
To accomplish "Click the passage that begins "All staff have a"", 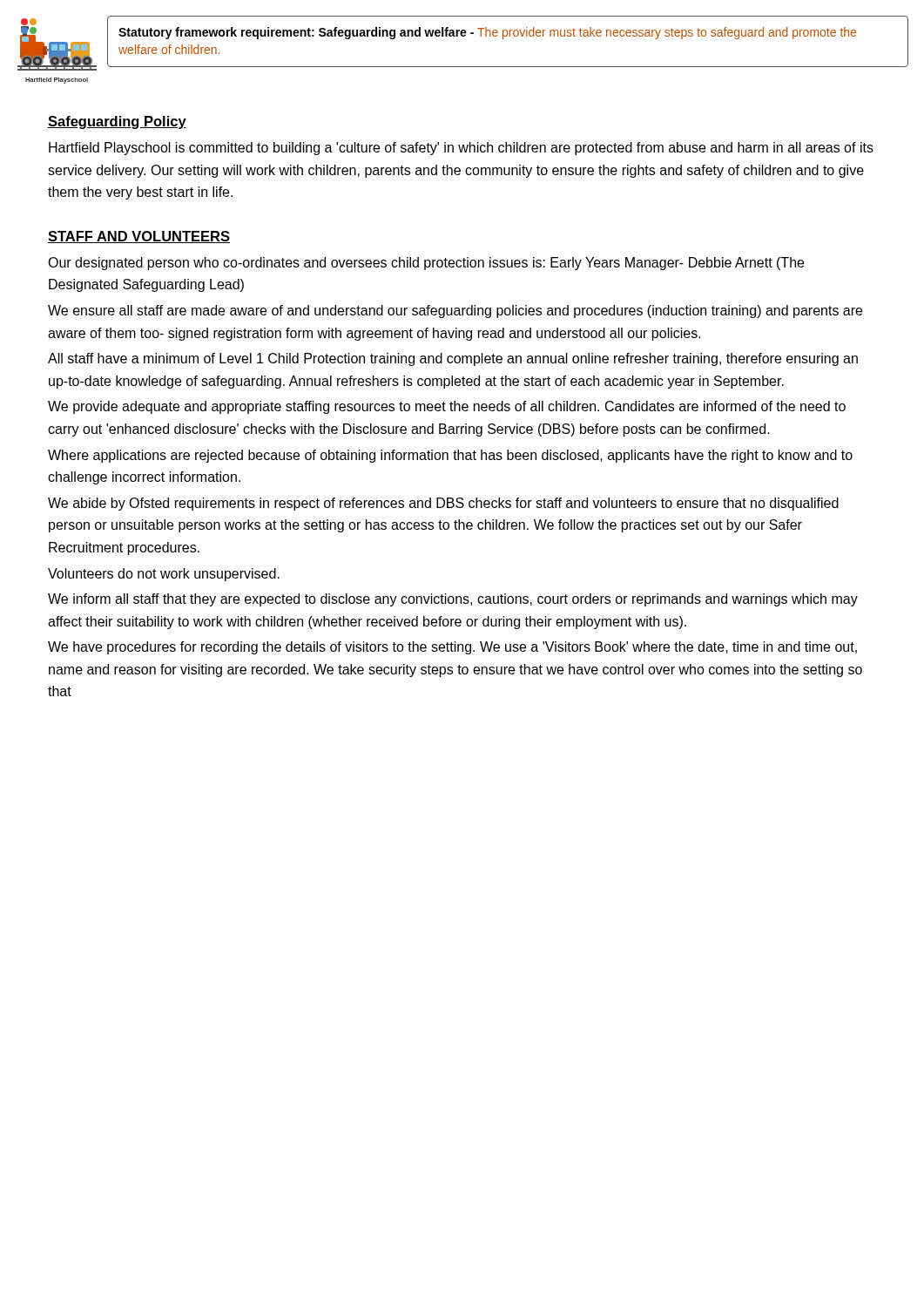I will coord(453,370).
